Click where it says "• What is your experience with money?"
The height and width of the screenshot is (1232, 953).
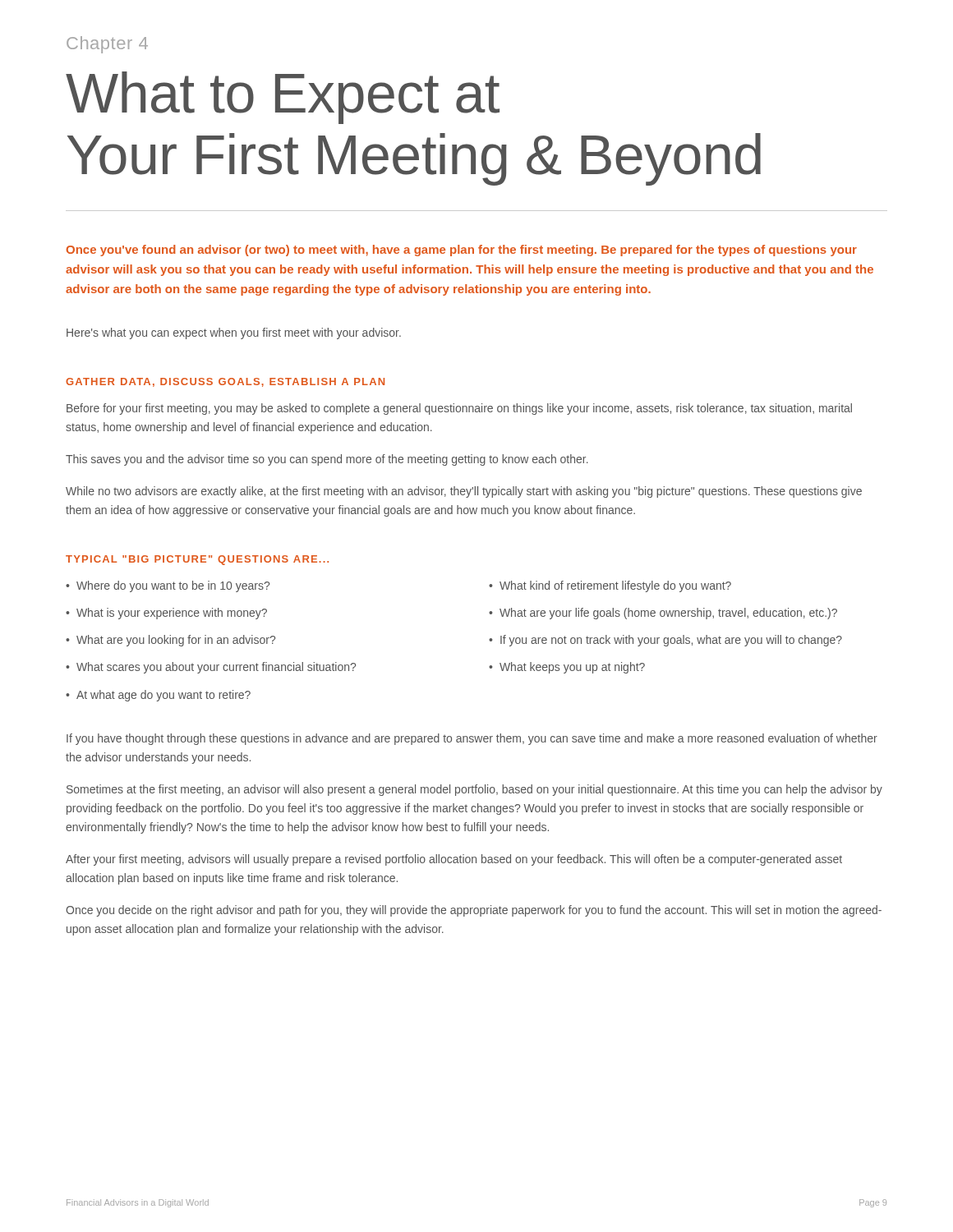click(167, 613)
